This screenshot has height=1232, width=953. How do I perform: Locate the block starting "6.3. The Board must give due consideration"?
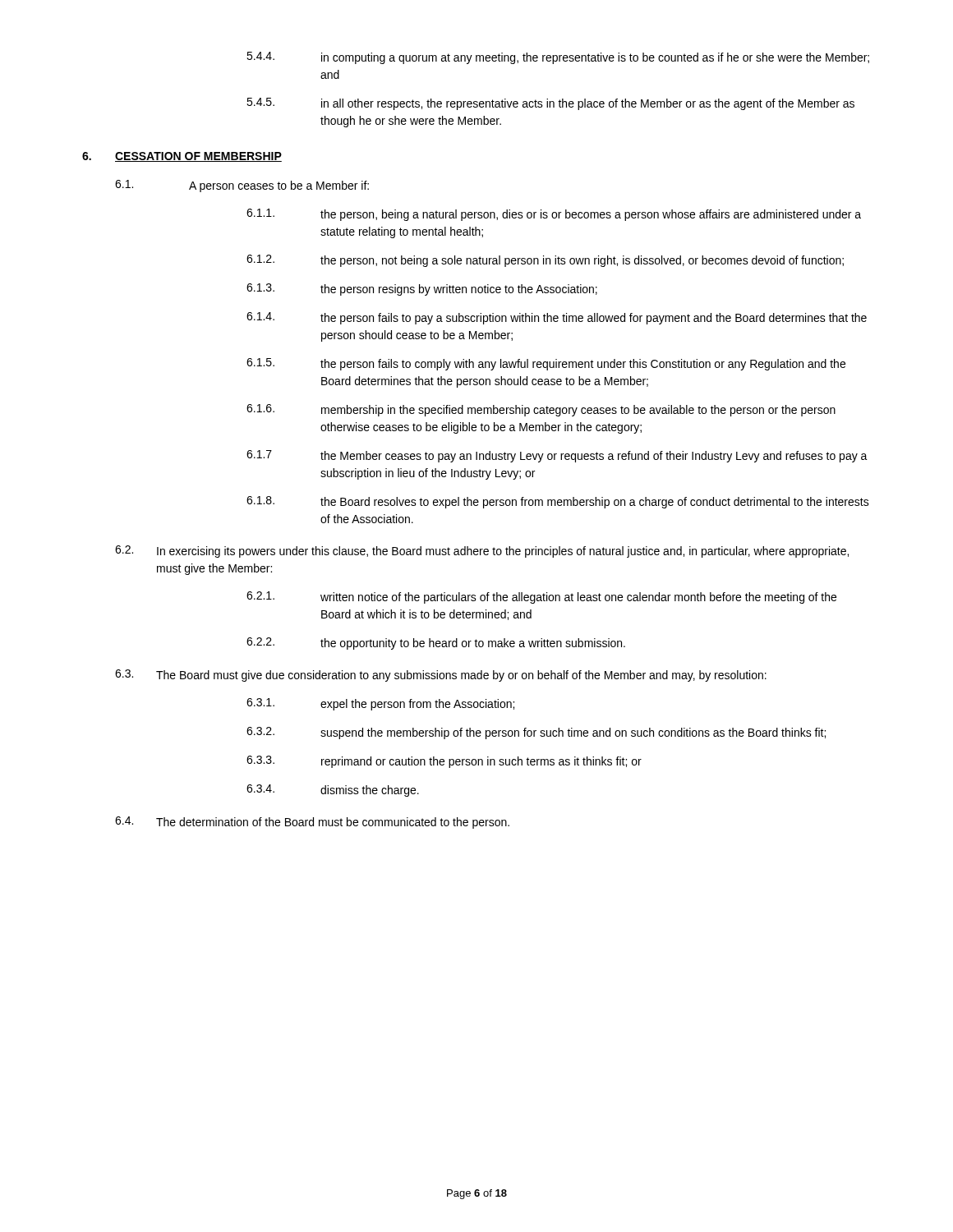click(493, 676)
